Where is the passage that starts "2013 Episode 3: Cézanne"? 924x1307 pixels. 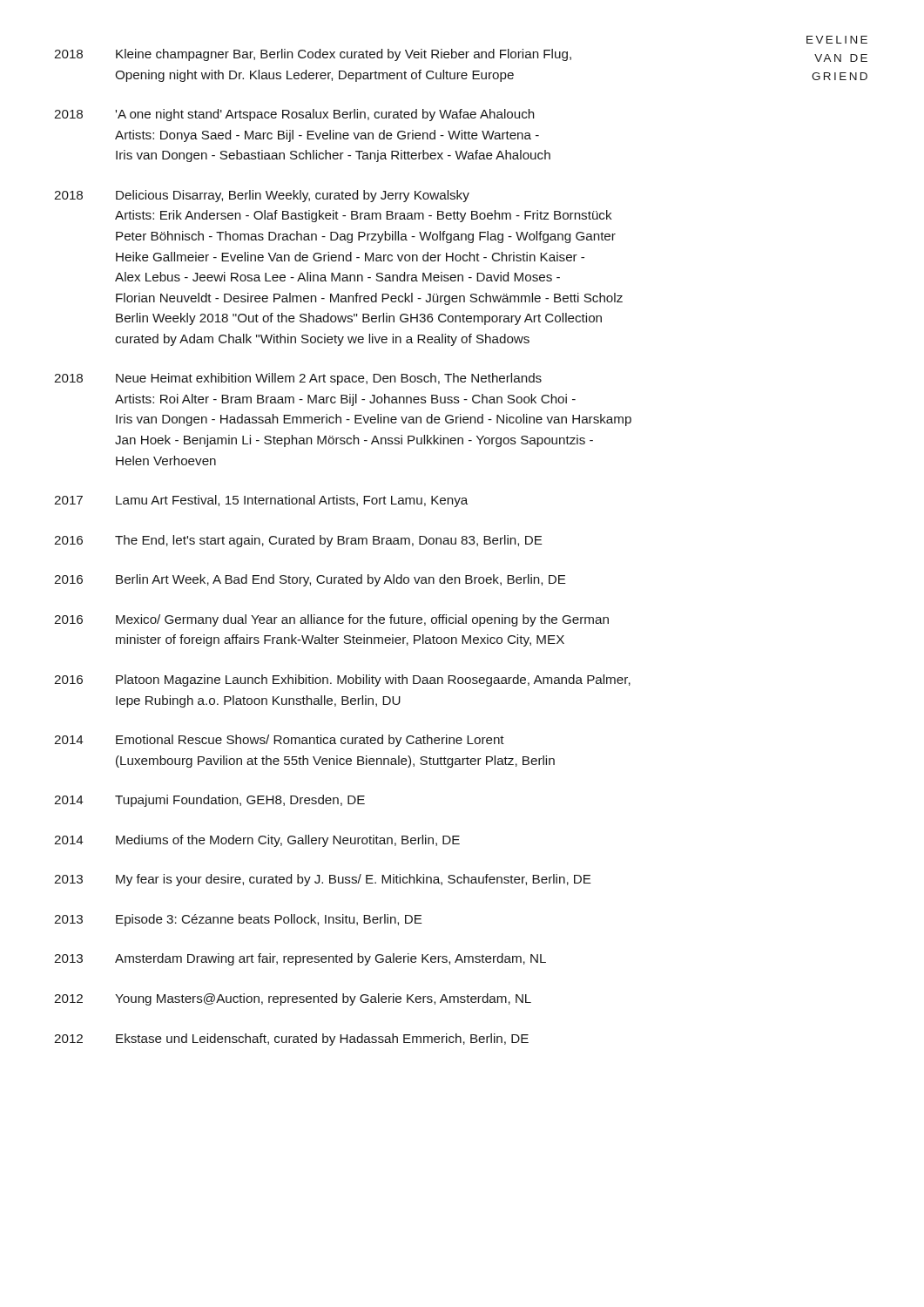tap(238, 920)
